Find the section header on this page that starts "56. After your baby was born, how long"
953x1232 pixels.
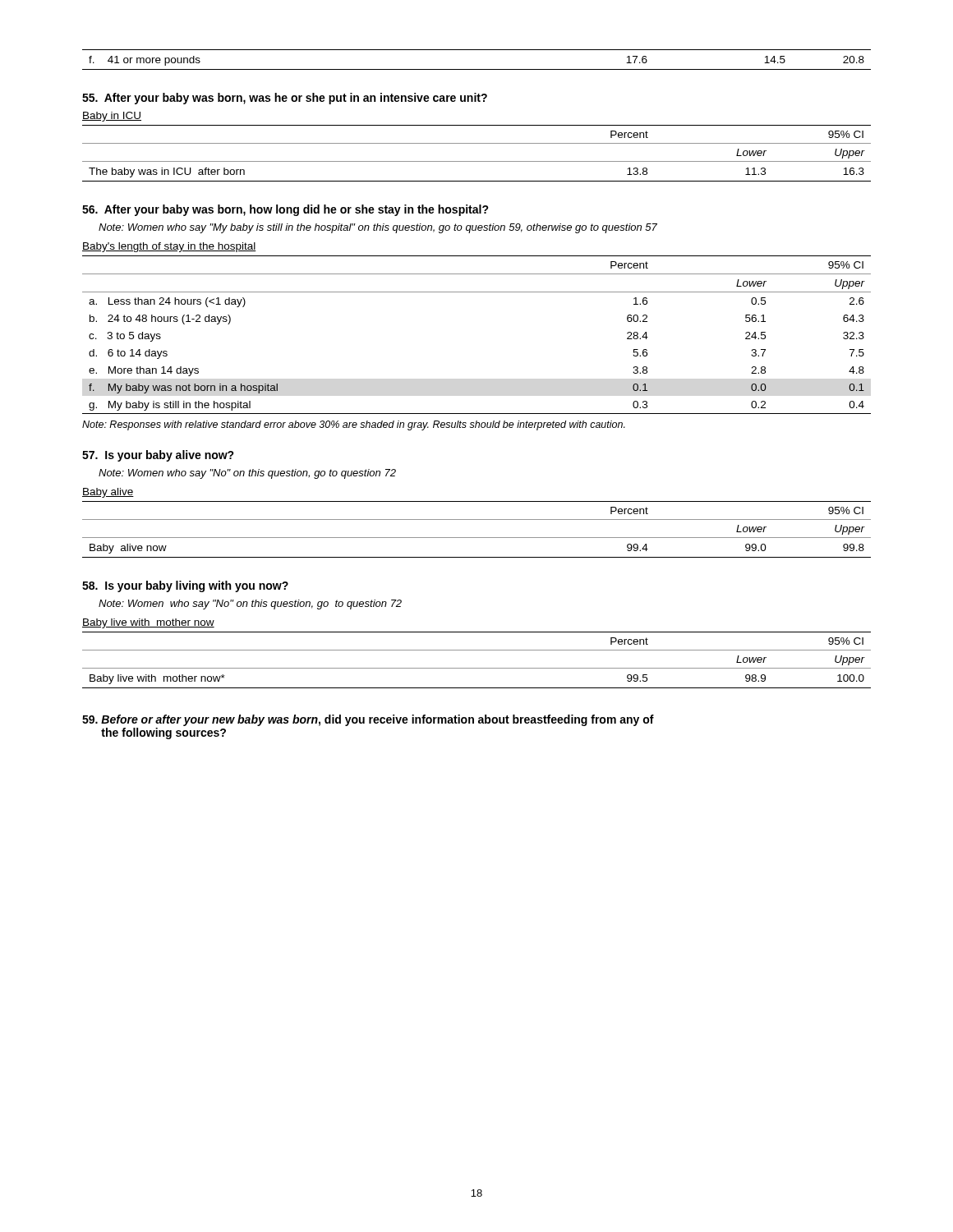point(285,209)
